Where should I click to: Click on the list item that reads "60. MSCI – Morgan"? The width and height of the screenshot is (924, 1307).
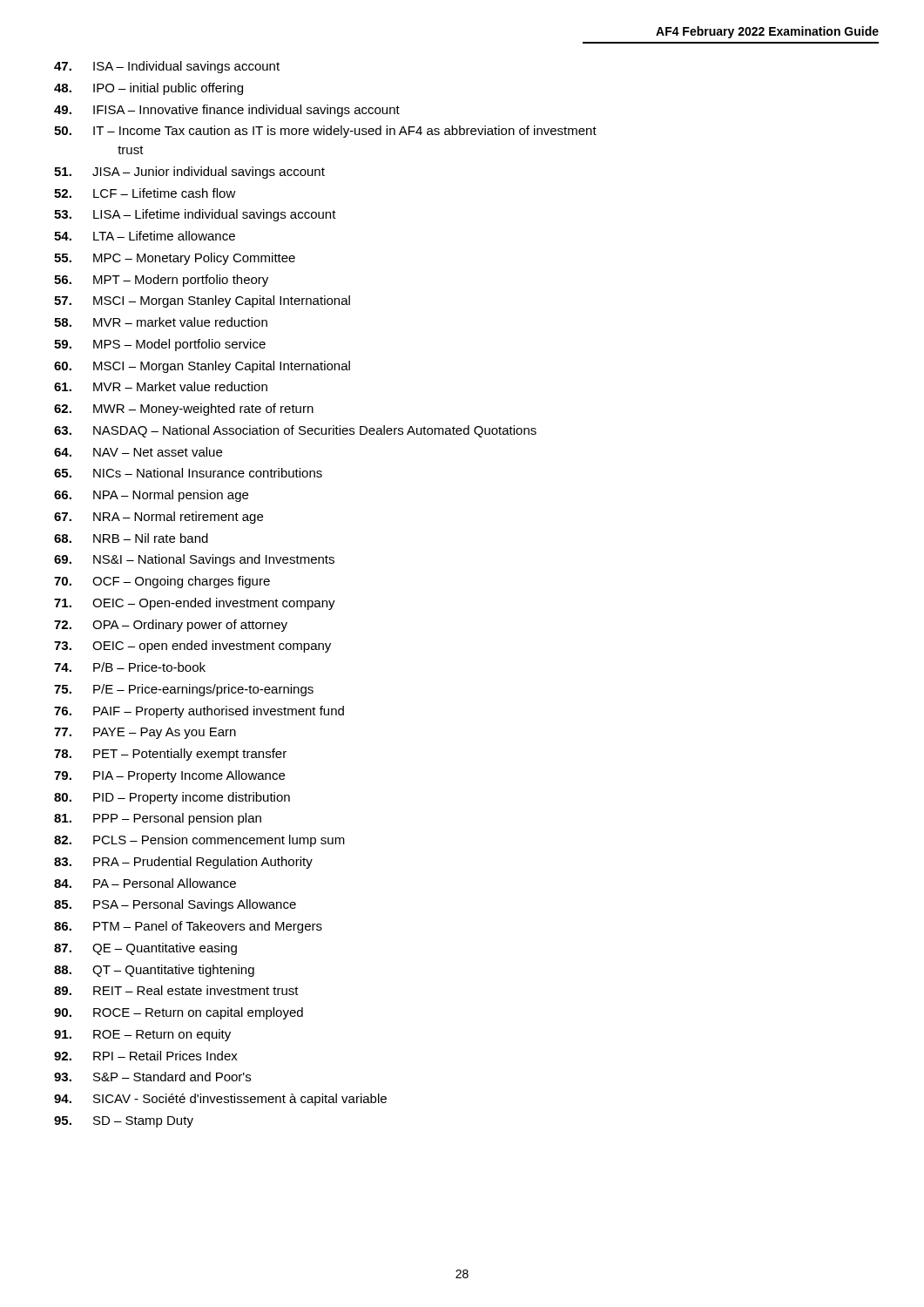point(202,367)
